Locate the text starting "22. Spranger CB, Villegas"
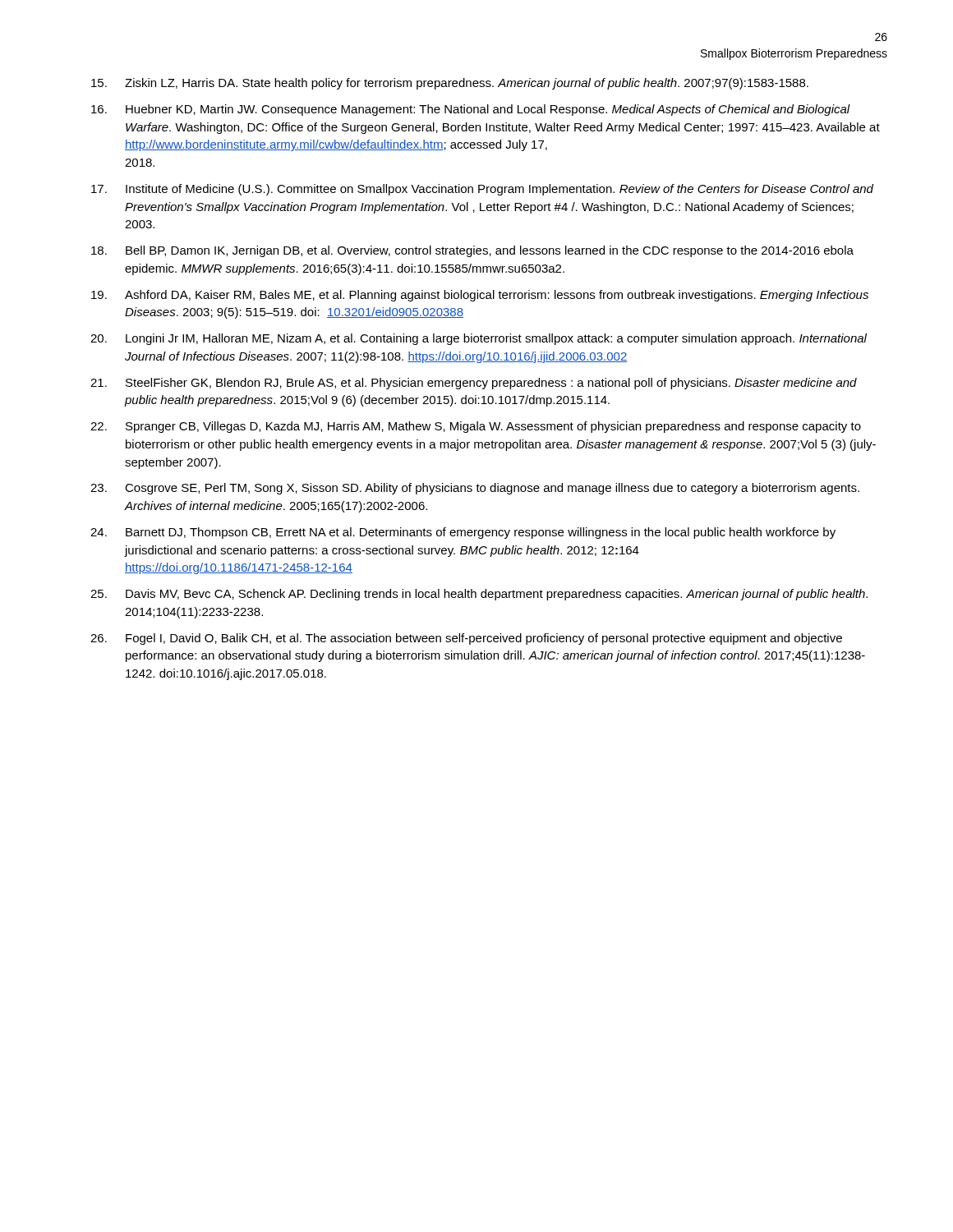The image size is (953, 1232). (x=489, y=444)
